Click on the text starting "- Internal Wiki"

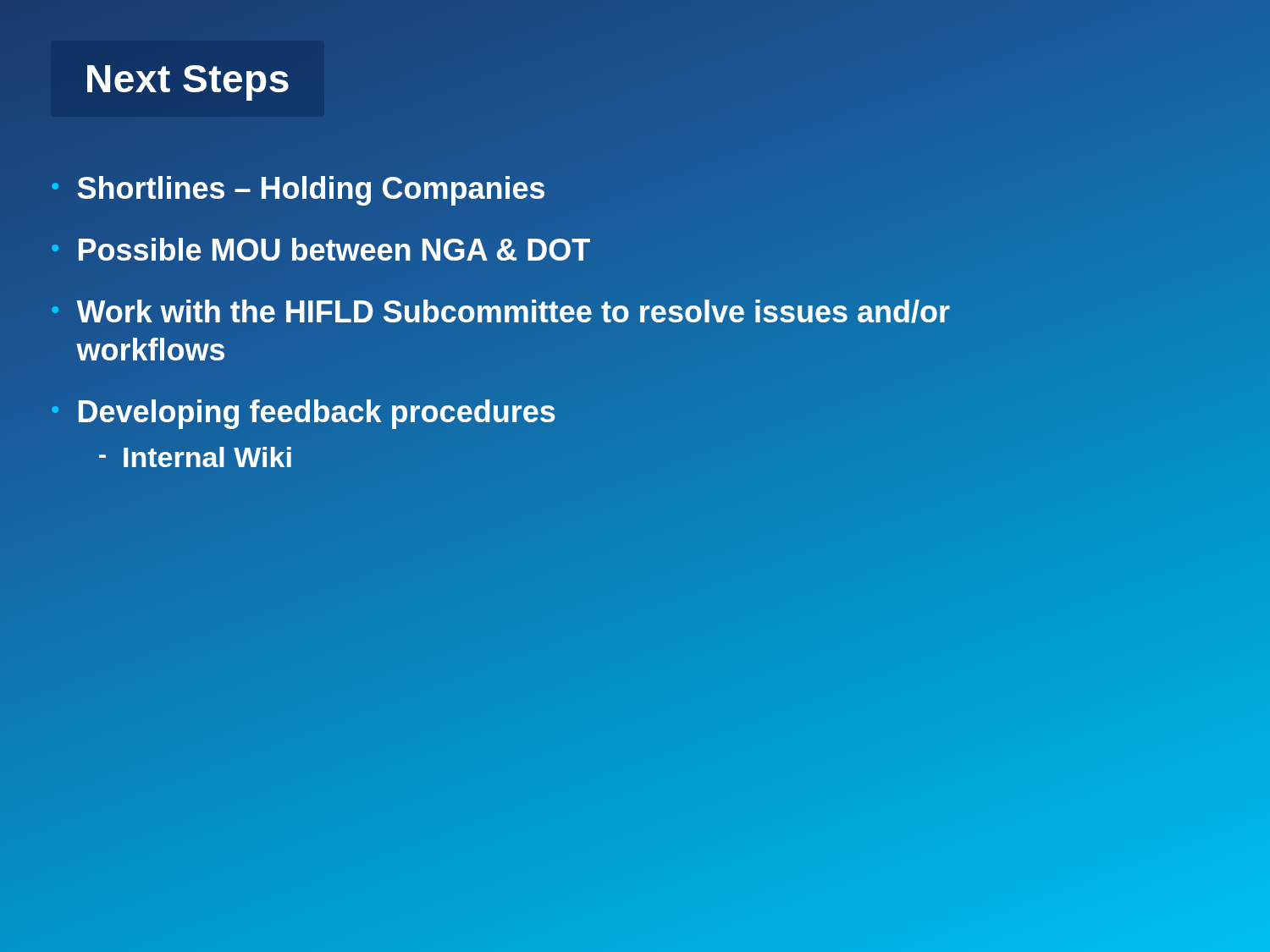[x=196, y=457]
